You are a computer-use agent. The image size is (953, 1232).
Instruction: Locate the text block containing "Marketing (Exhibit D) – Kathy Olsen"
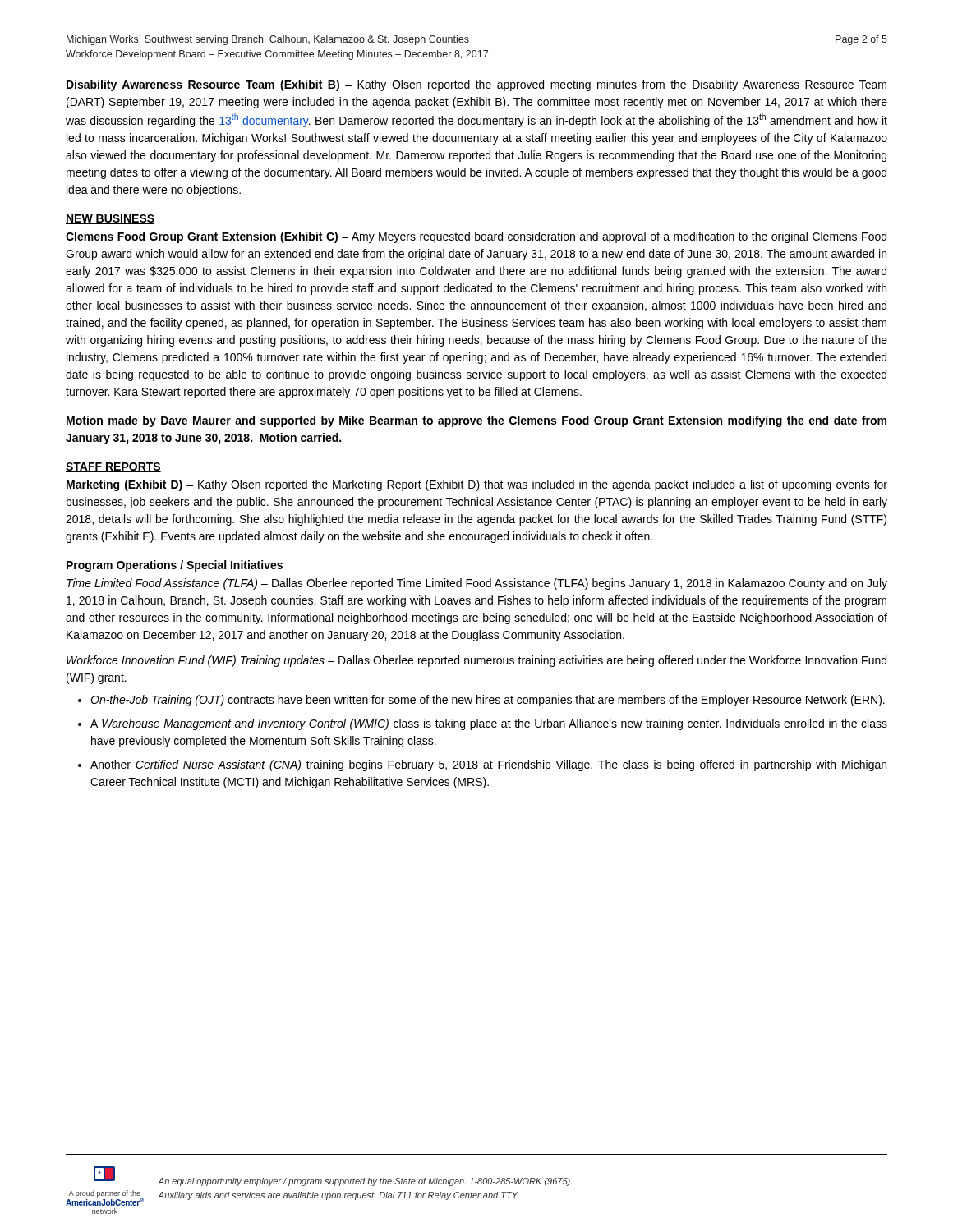[476, 510]
